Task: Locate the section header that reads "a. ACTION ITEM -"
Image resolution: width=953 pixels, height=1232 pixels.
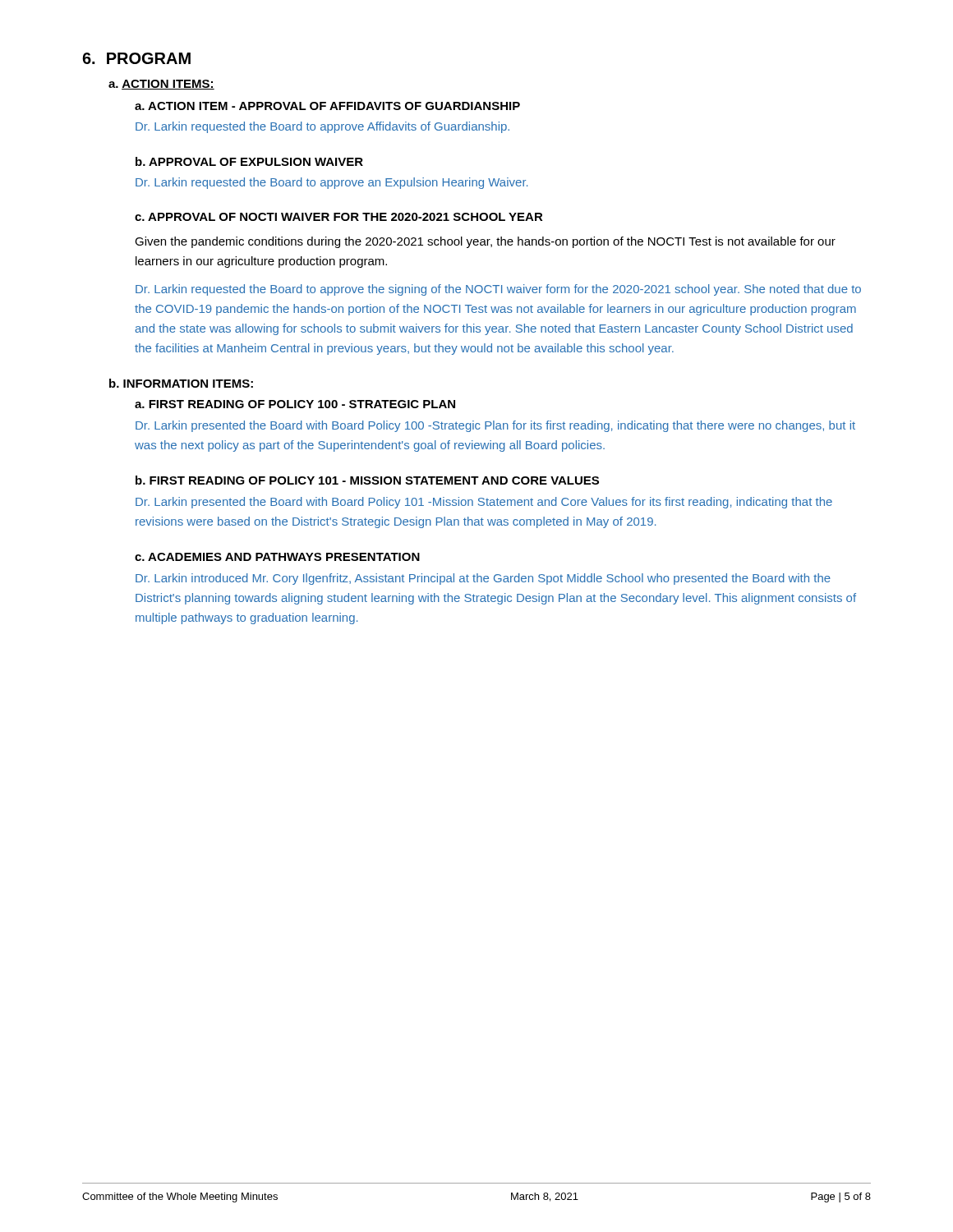Action: 327,106
